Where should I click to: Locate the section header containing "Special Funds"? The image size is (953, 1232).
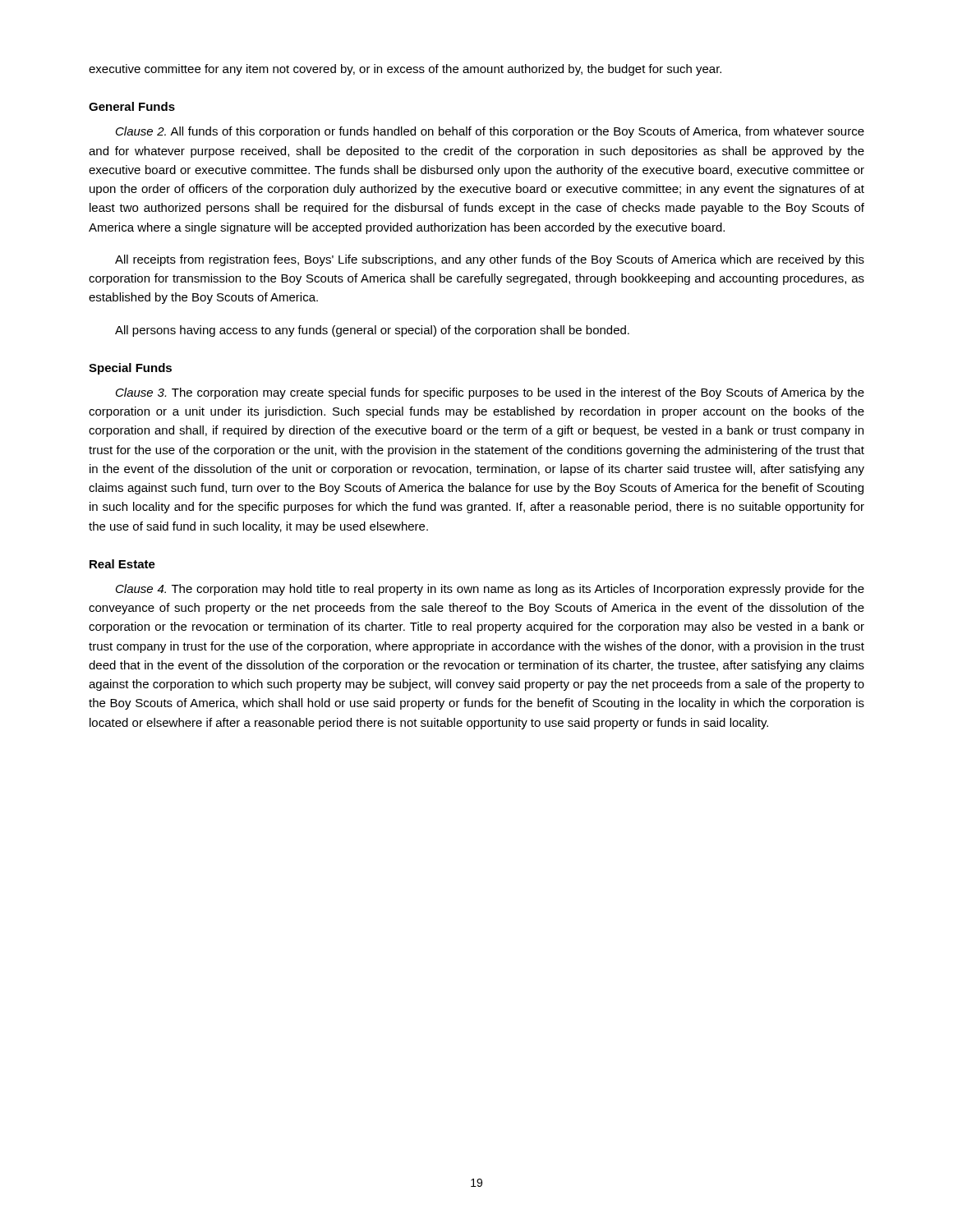tap(131, 367)
